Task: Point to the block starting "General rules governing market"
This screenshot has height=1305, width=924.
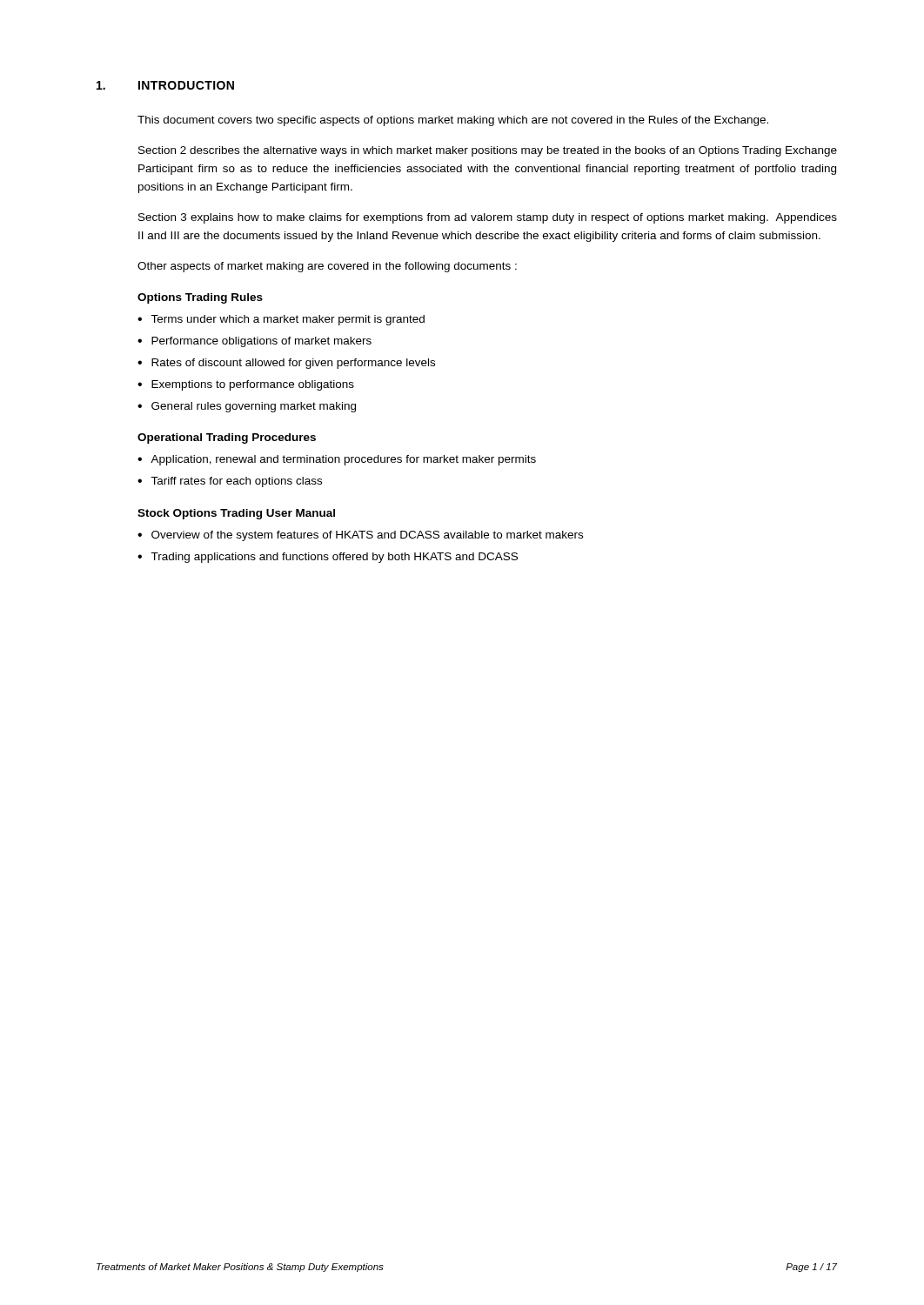Action: tap(254, 406)
